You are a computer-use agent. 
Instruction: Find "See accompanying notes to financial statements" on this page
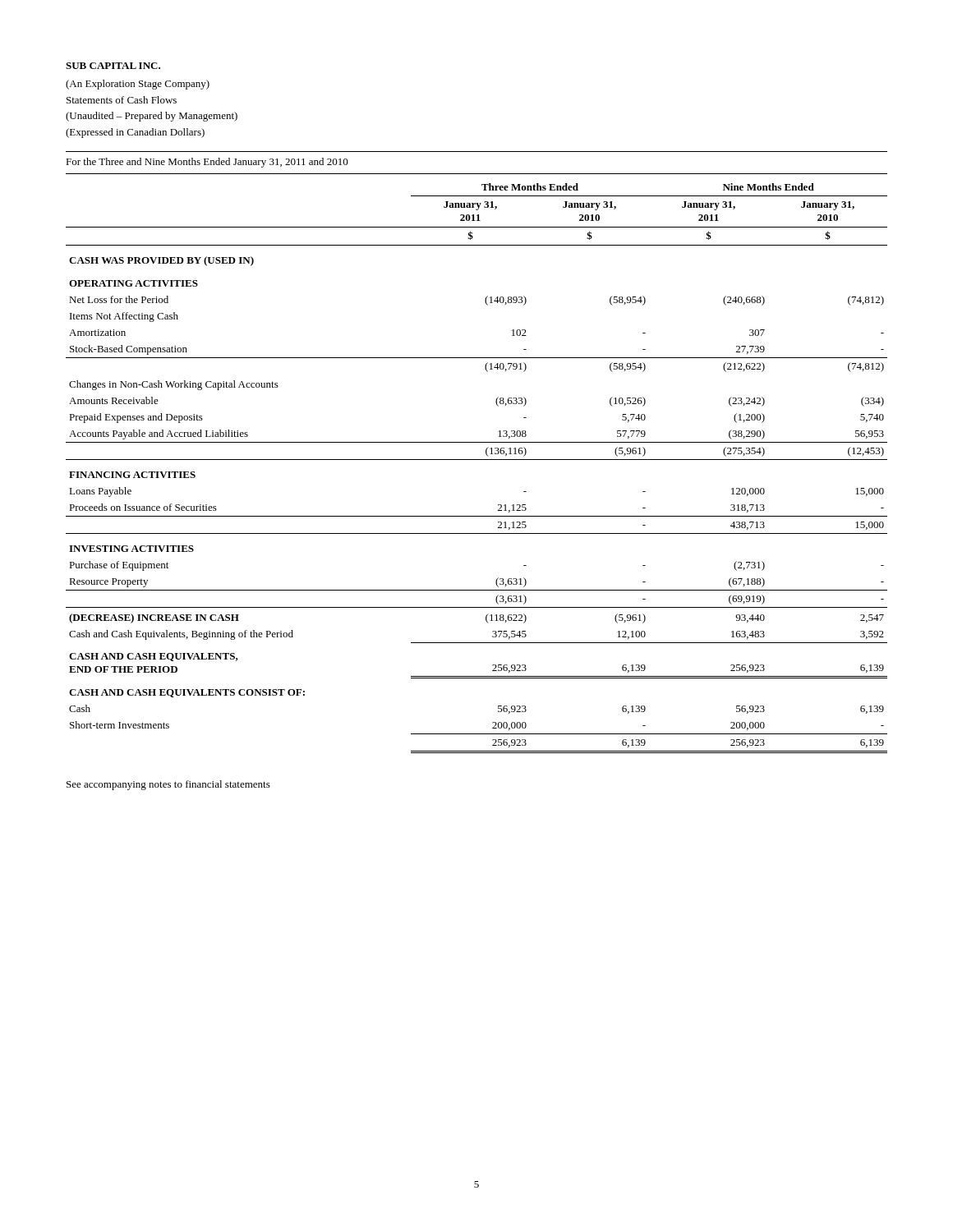coord(168,784)
